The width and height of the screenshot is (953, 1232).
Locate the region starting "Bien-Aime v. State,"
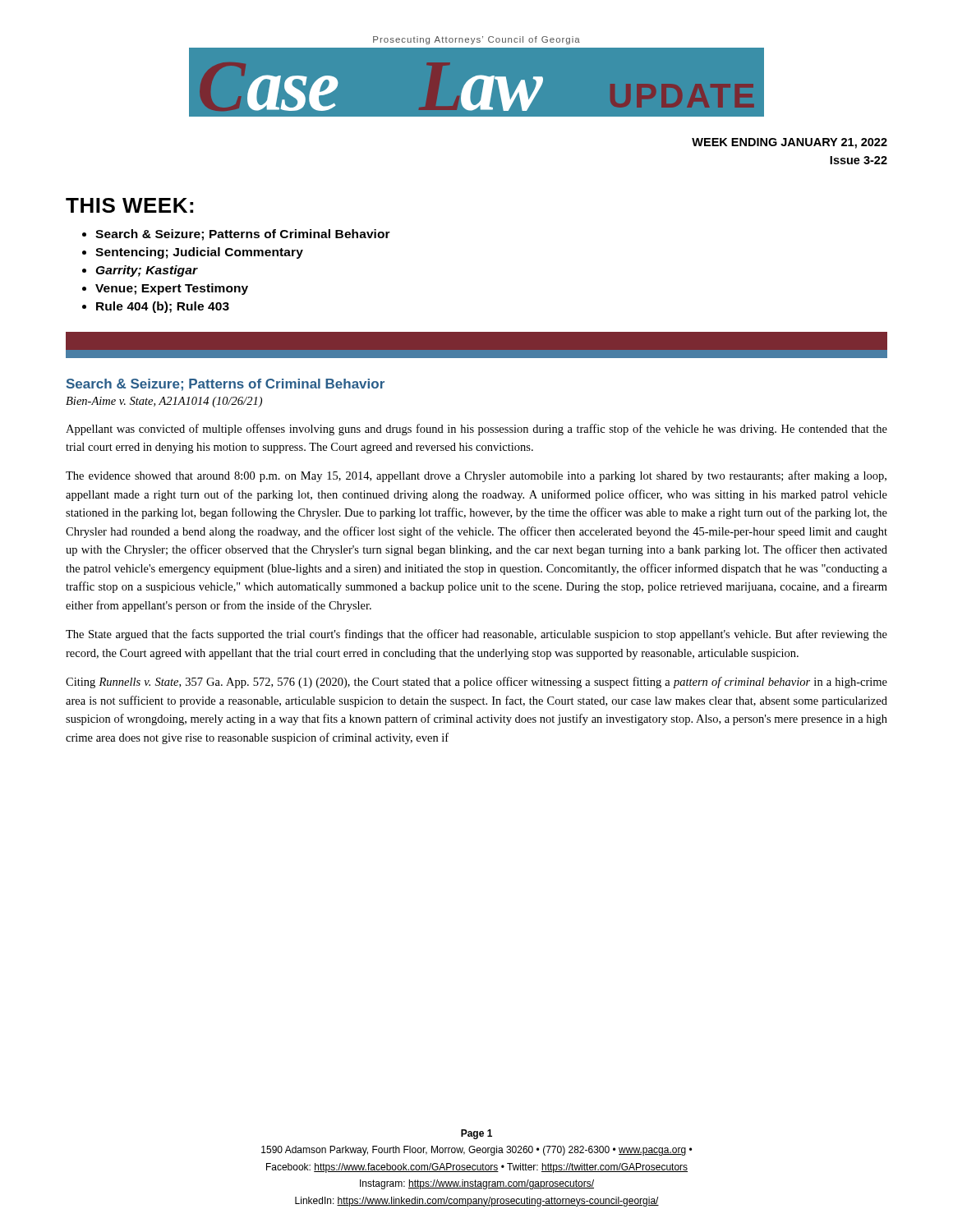pyautogui.click(x=164, y=400)
